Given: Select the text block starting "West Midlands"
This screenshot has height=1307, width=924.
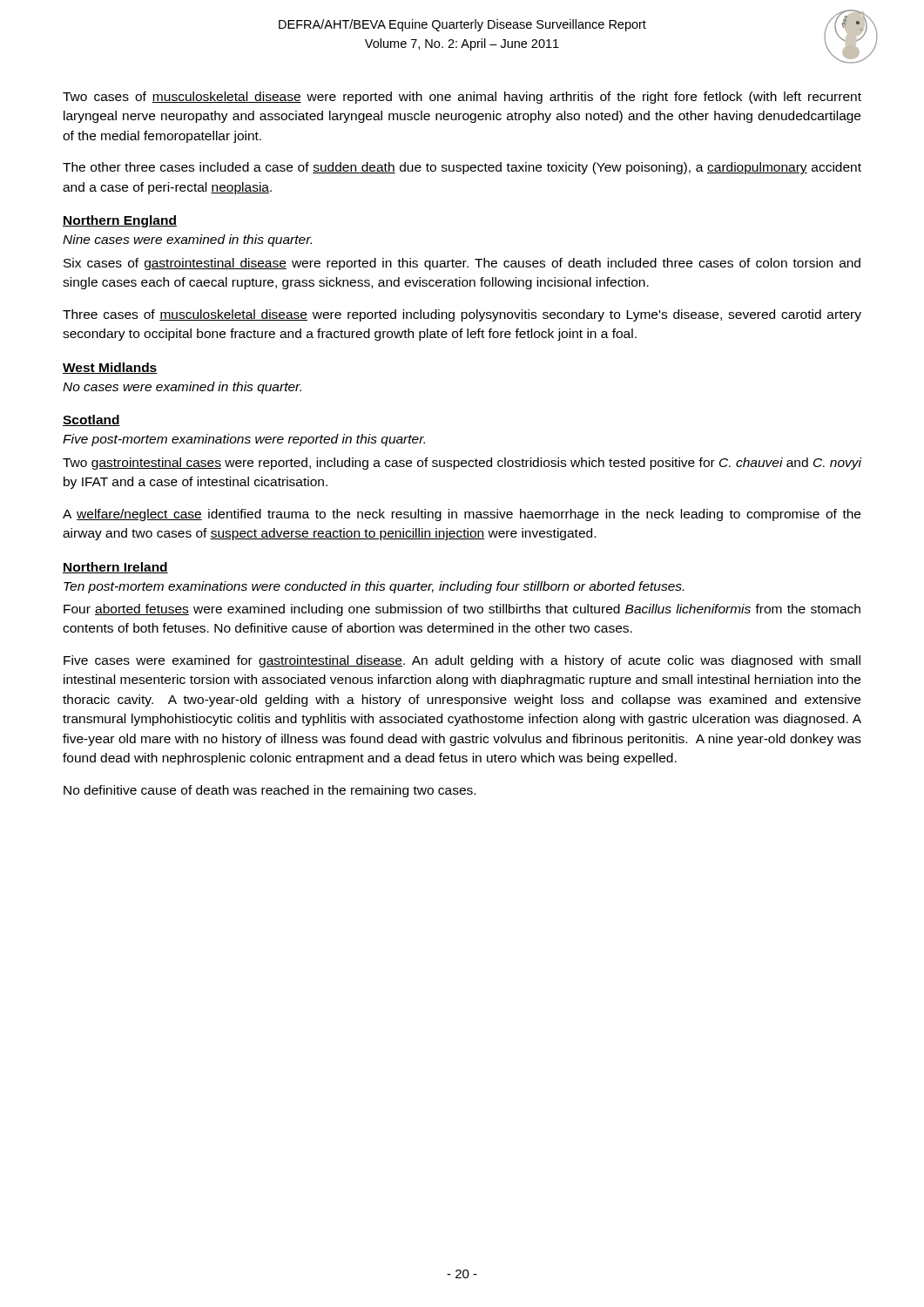Looking at the screenshot, I should pyautogui.click(x=110, y=367).
